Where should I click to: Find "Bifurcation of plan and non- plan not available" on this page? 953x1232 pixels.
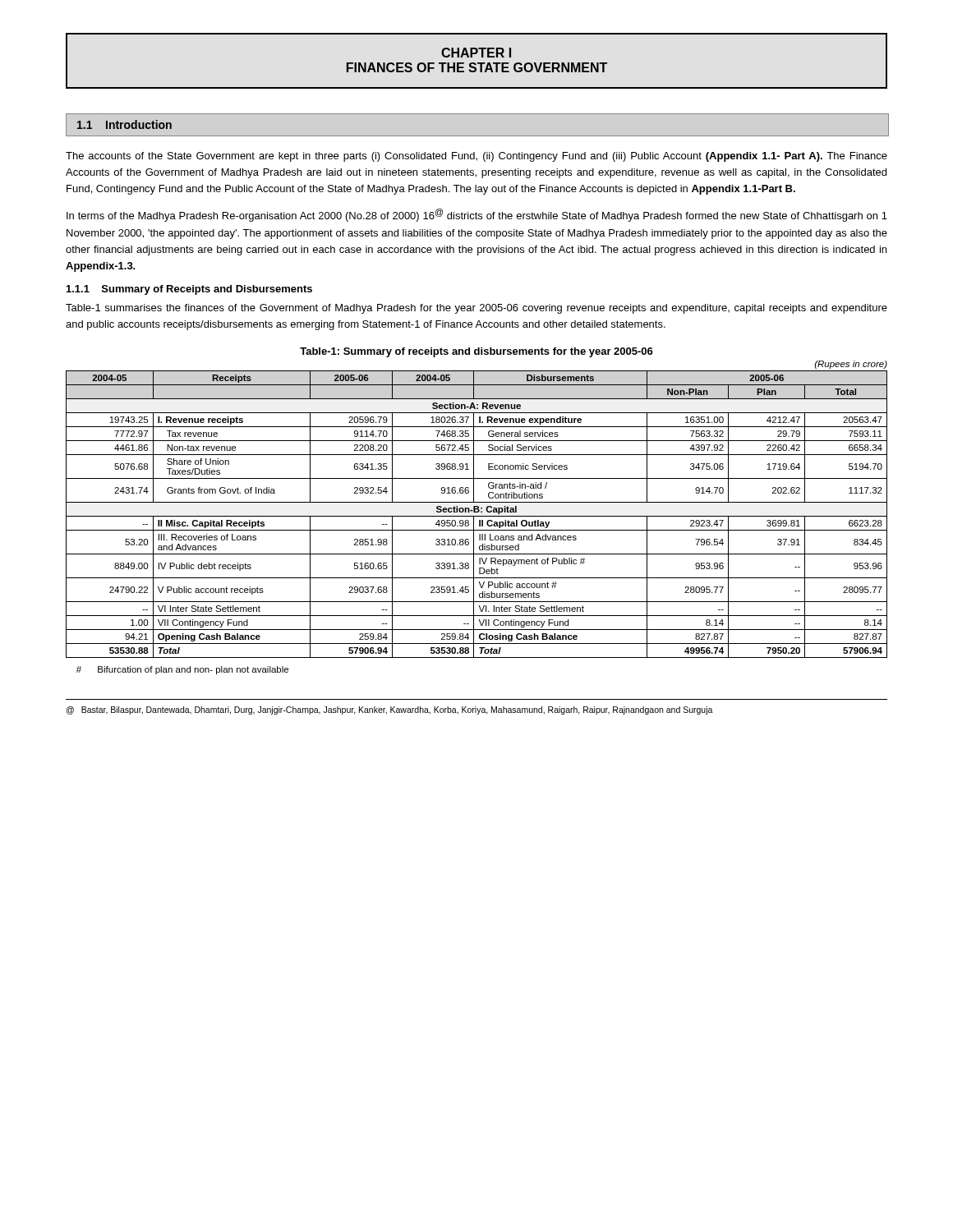point(177,669)
